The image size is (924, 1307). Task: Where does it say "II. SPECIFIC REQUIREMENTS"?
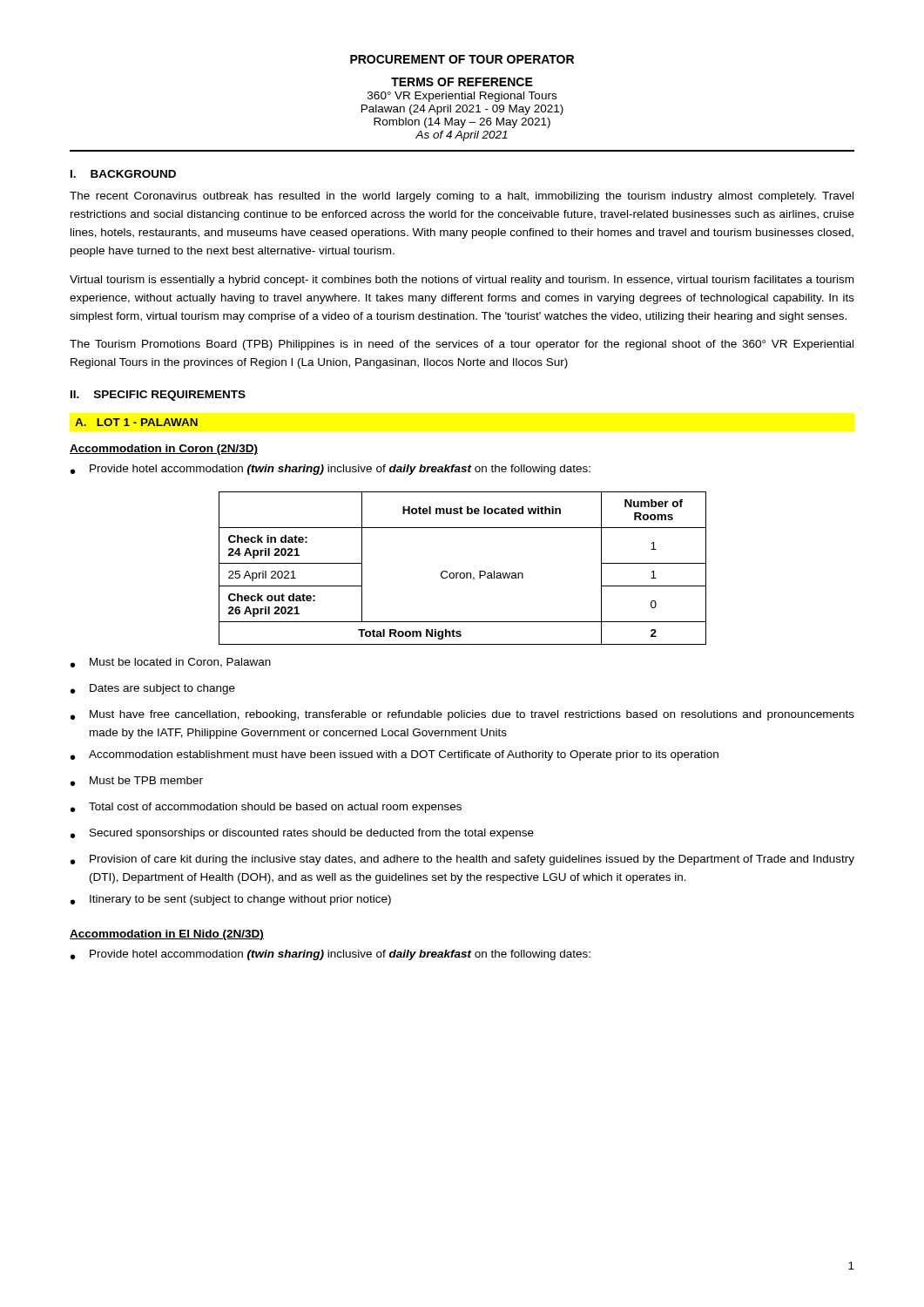[158, 395]
